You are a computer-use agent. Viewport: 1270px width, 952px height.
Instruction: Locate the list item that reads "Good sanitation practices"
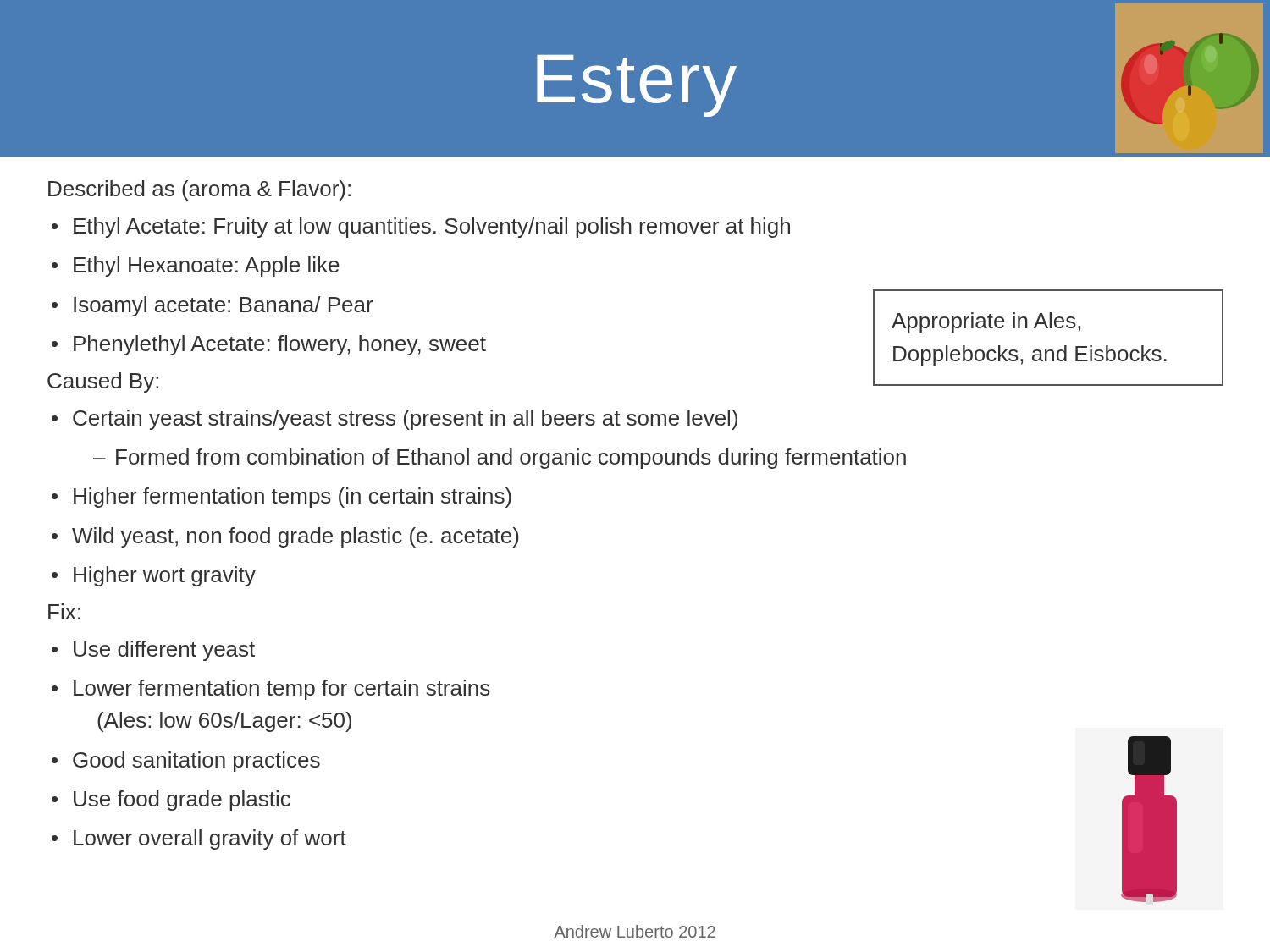click(196, 760)
